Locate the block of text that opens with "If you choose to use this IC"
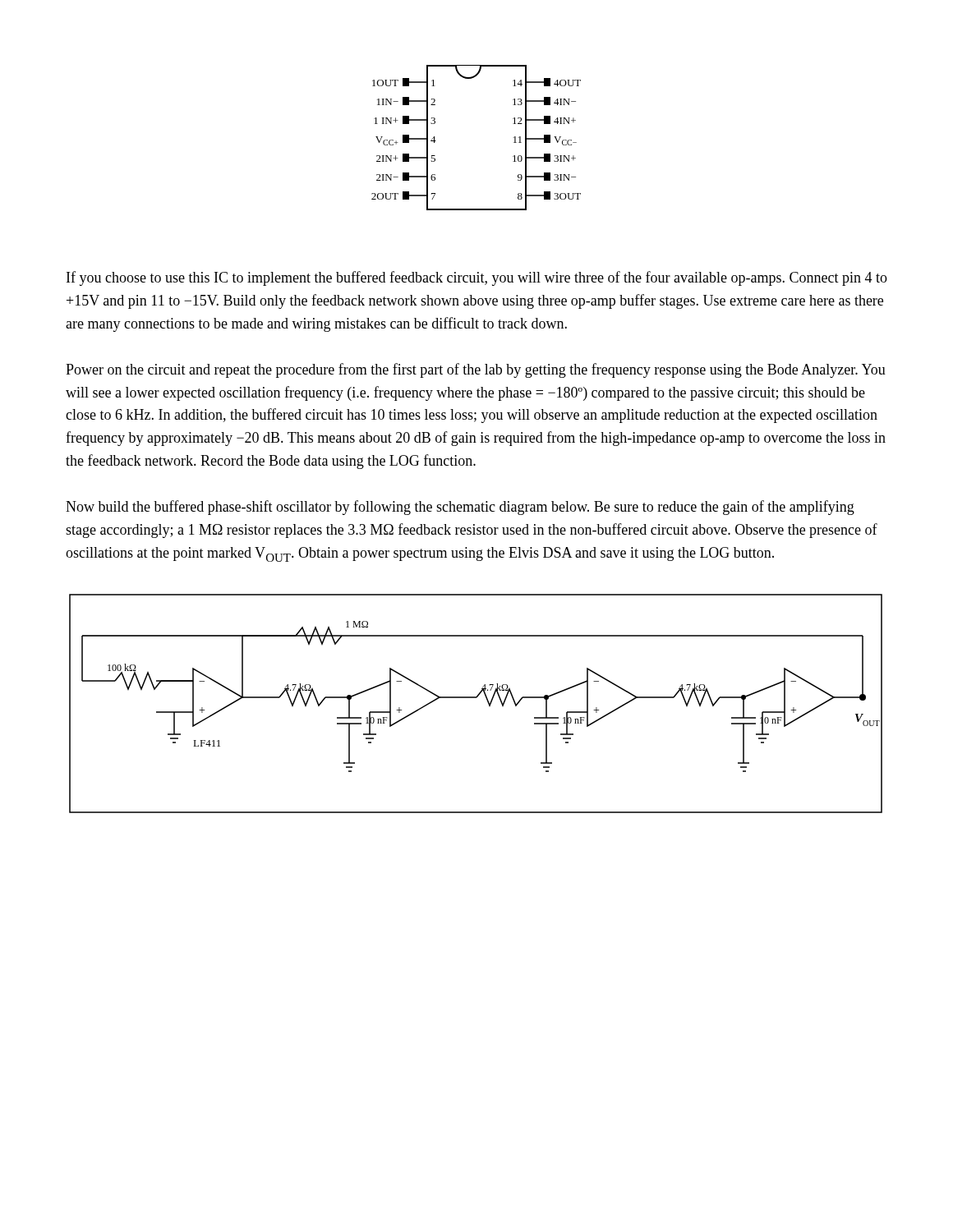 click(476, 301)
